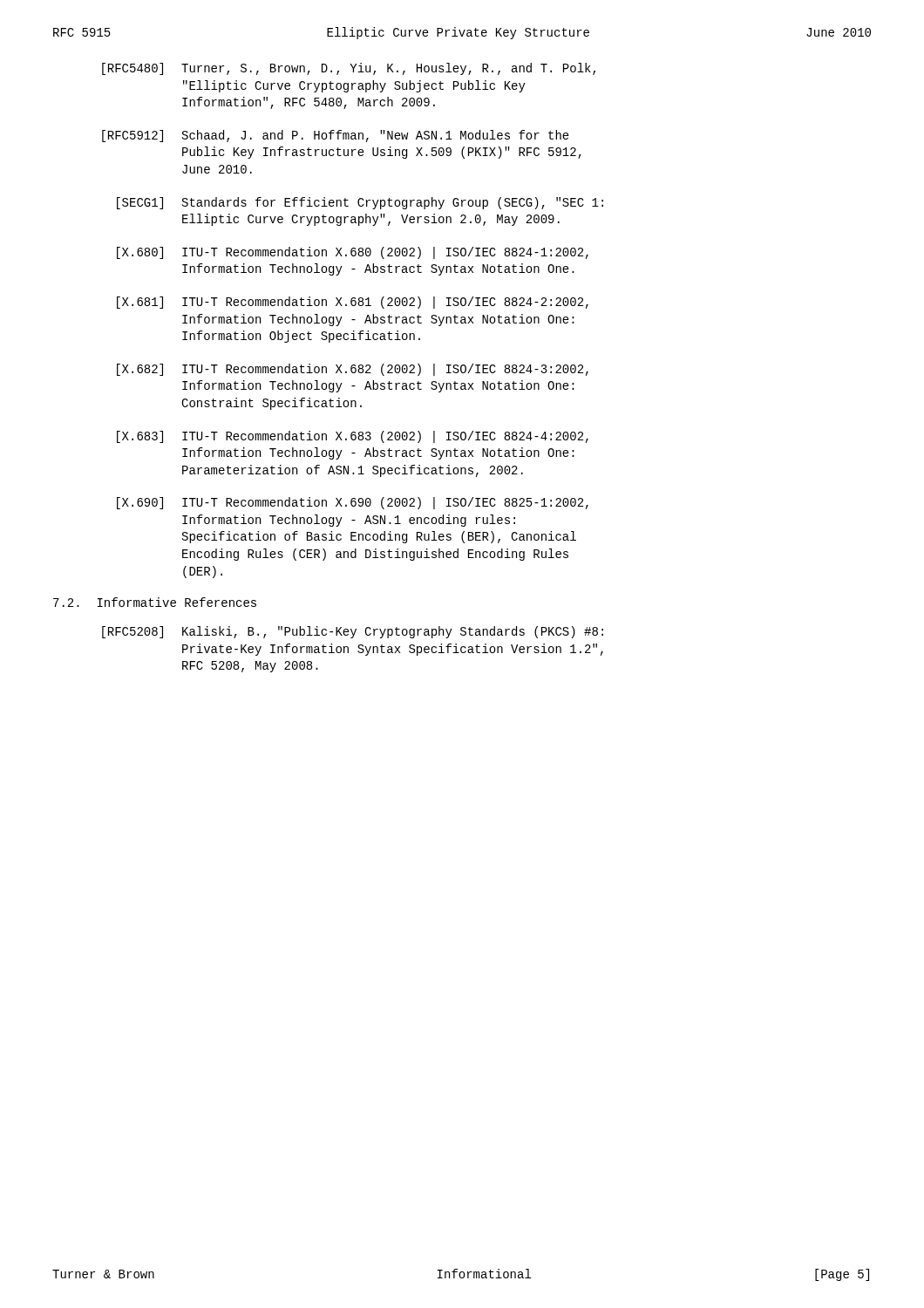
Task: Select the block starting "[RFC5480] Turner, S., Brown, D.,"
Action: [x=462, y=87]
